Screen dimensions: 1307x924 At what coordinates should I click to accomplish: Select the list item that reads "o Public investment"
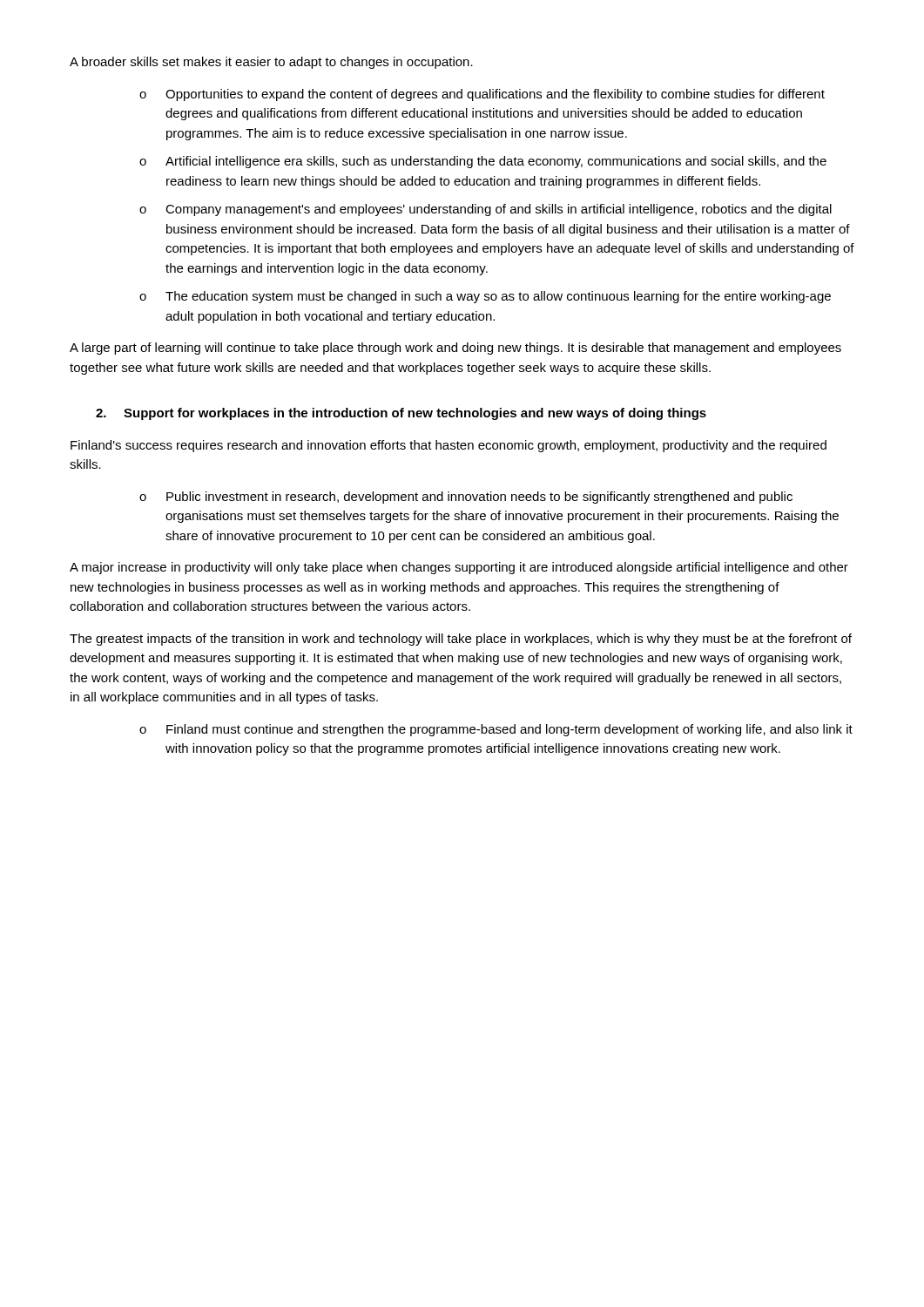(x=497, y=516)
